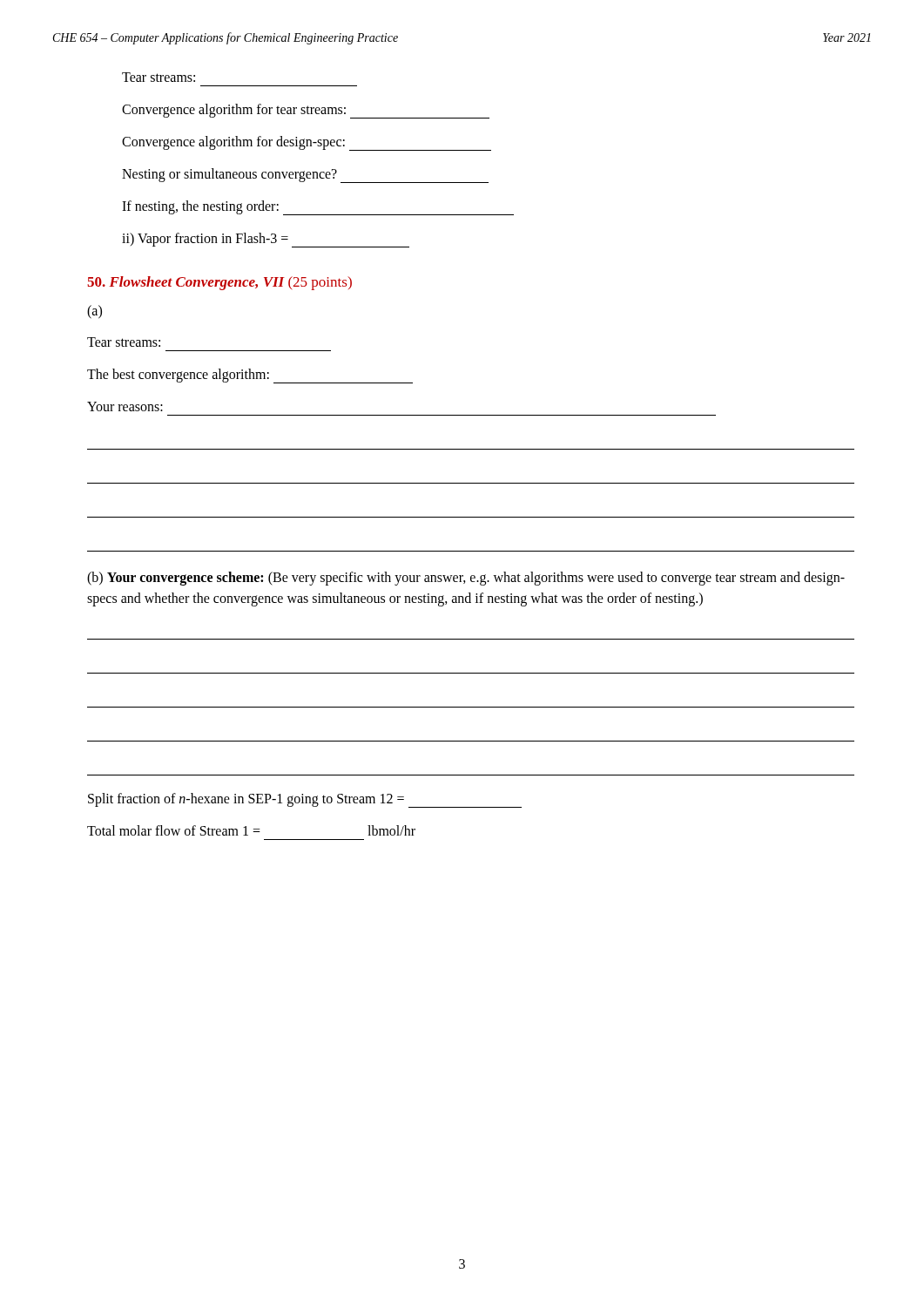Locate the section header that says "50. Flowsheet Convergence, VII"

(x=220, y=282)
